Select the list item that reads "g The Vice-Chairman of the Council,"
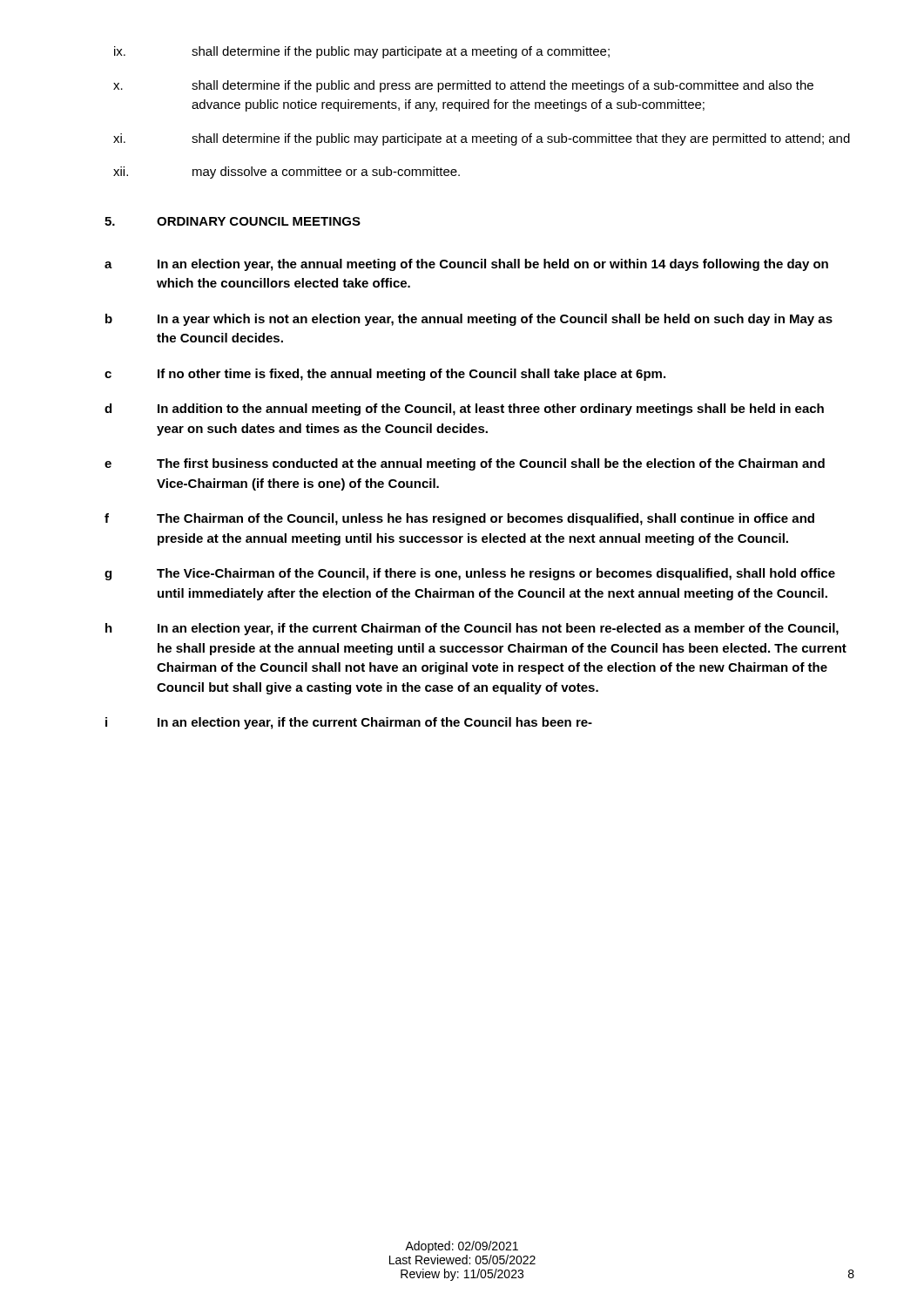This screenshot has height=1307, width=924. click(479, 583)
